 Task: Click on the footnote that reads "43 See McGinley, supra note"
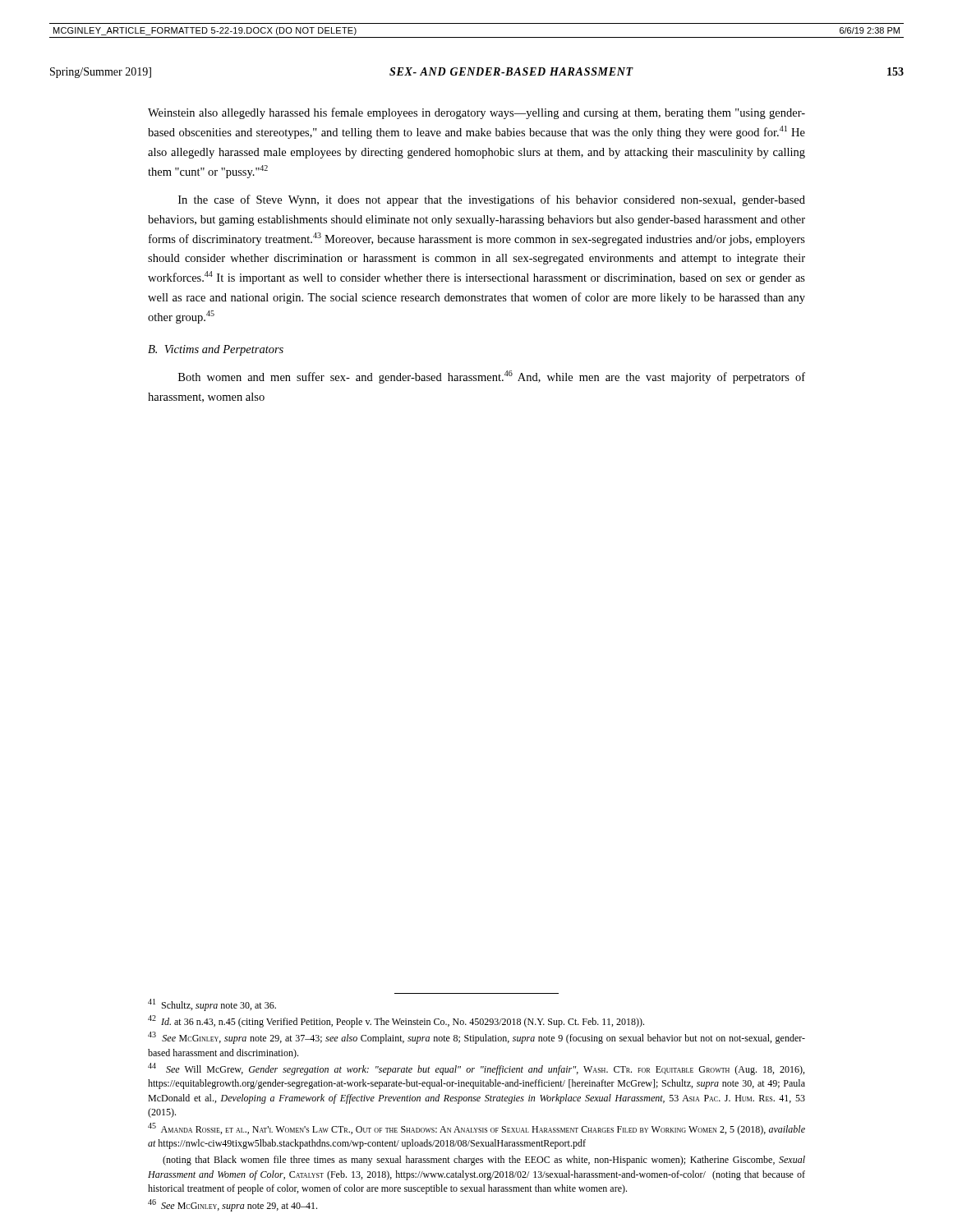[x=476, y=1045]
